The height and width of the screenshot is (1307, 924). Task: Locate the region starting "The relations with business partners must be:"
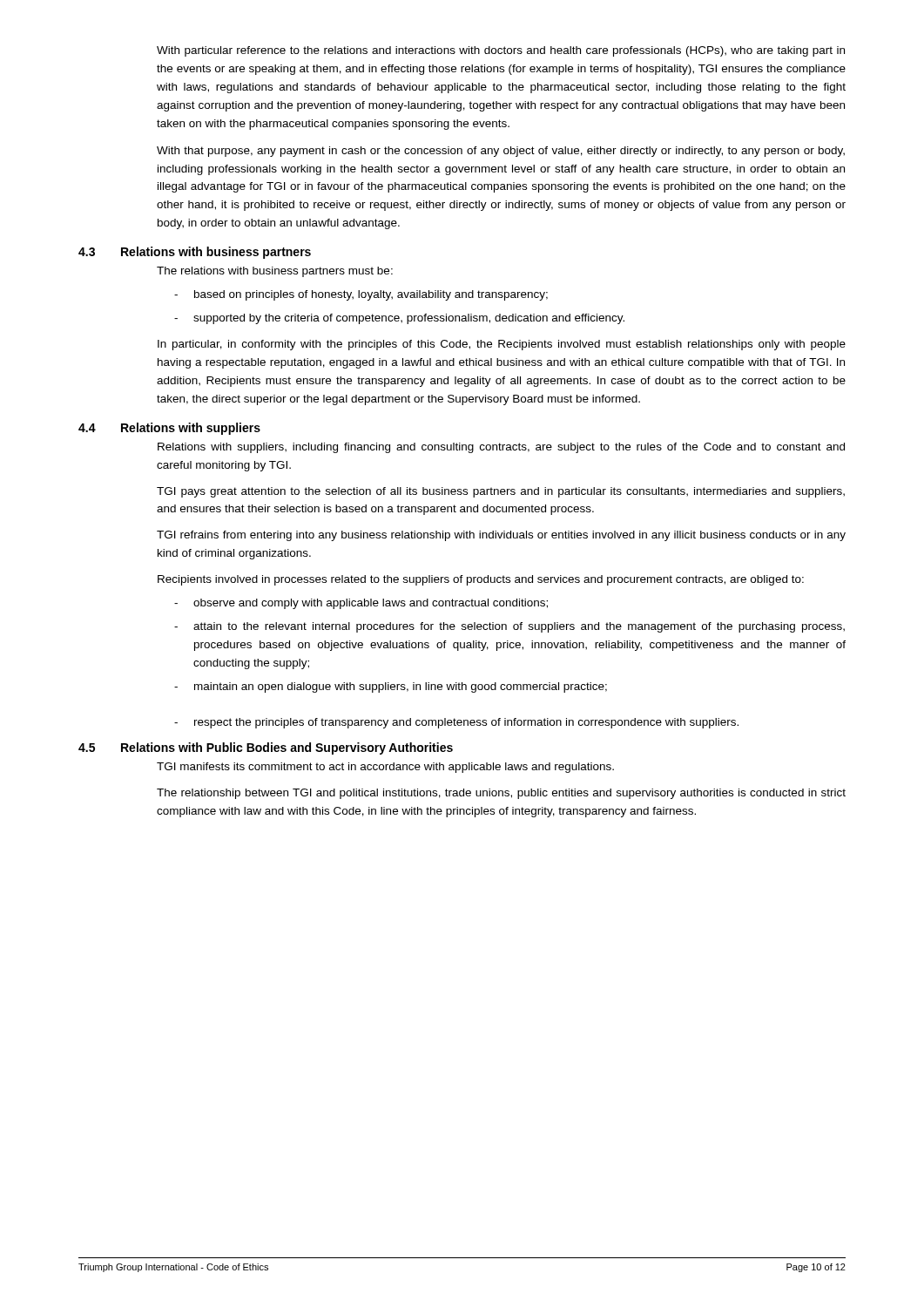tap(275, 271)
